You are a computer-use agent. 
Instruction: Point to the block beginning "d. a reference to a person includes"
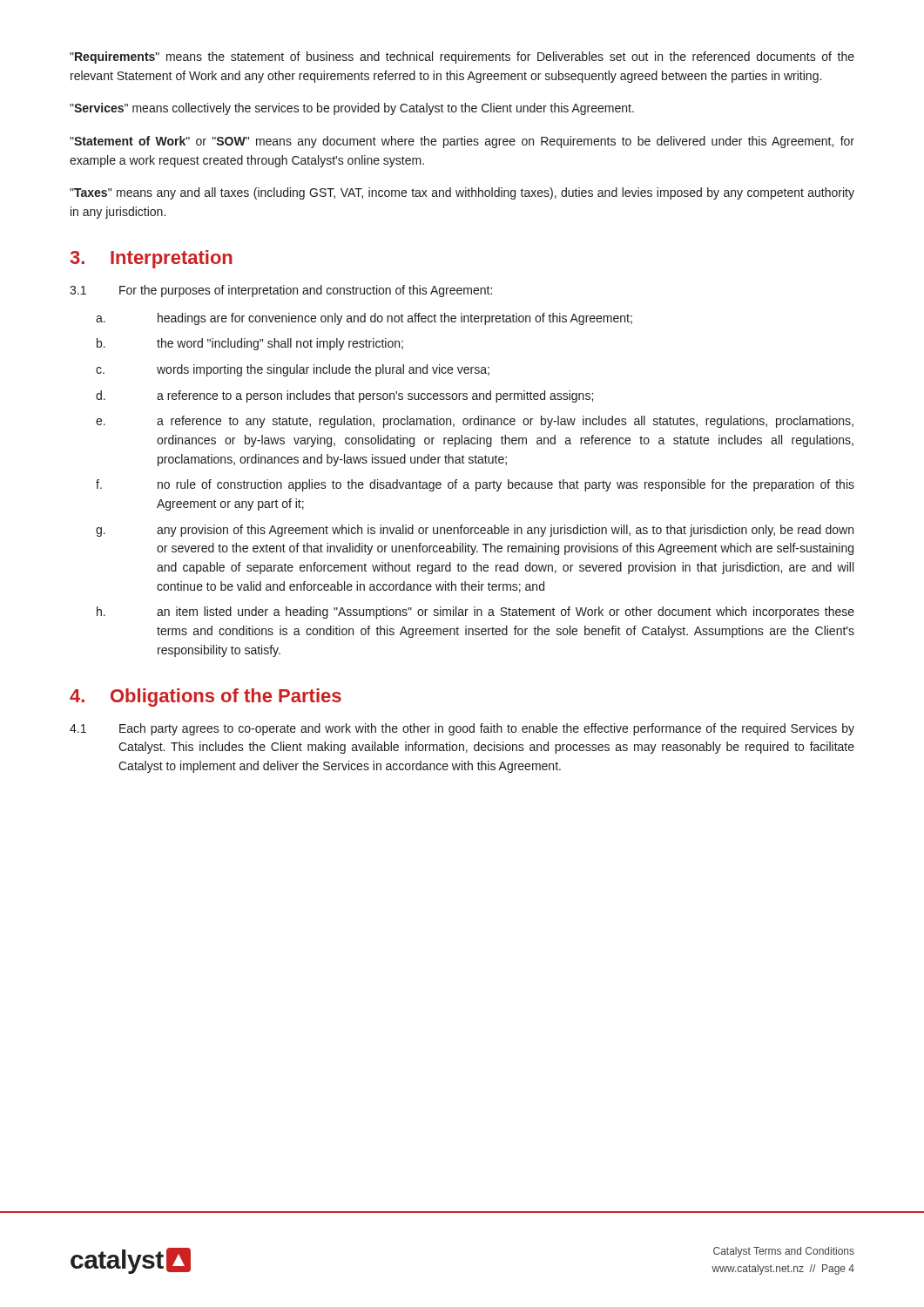[x=462, y=396]
